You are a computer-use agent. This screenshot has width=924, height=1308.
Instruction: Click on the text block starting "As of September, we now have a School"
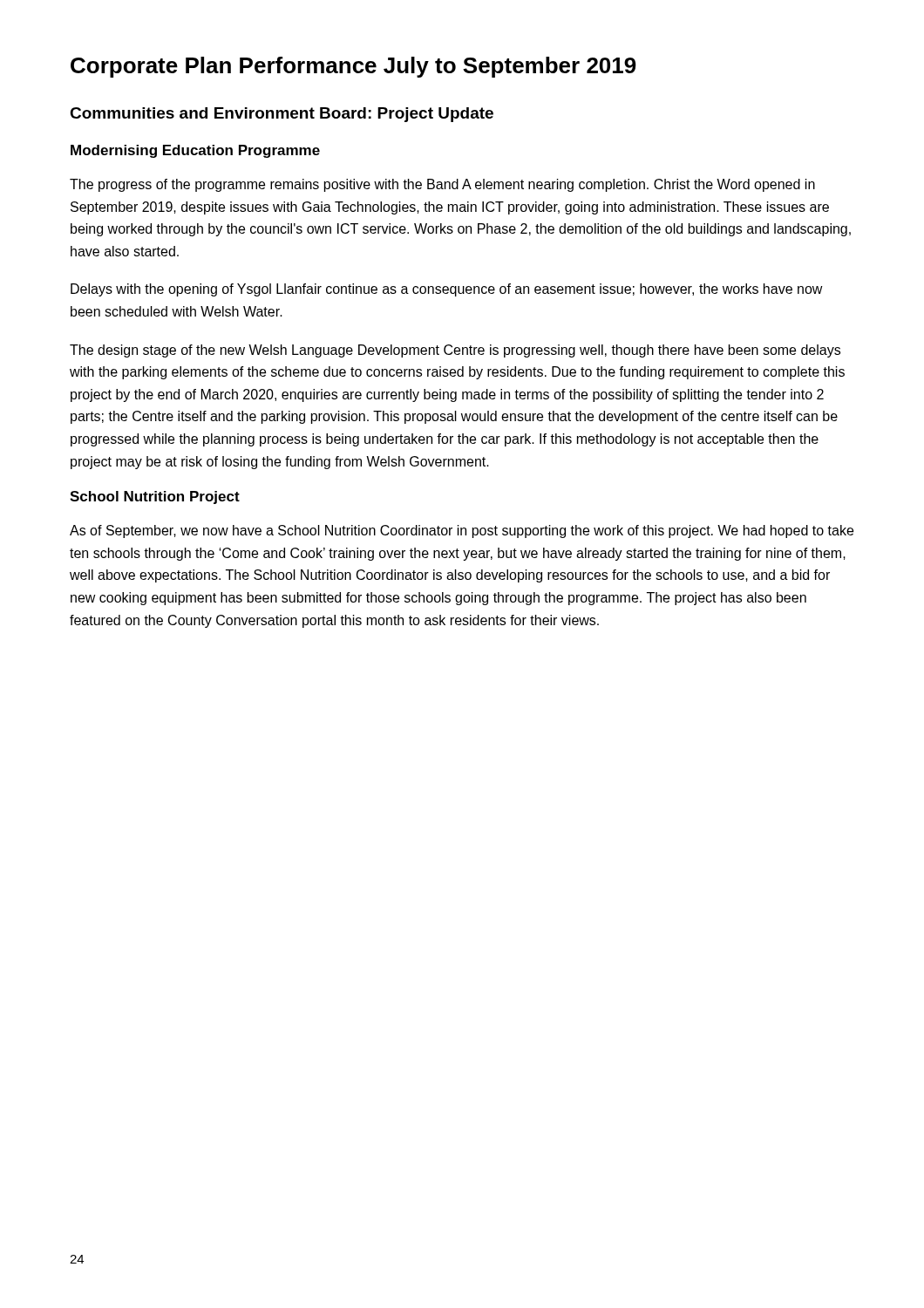[462, 575]
